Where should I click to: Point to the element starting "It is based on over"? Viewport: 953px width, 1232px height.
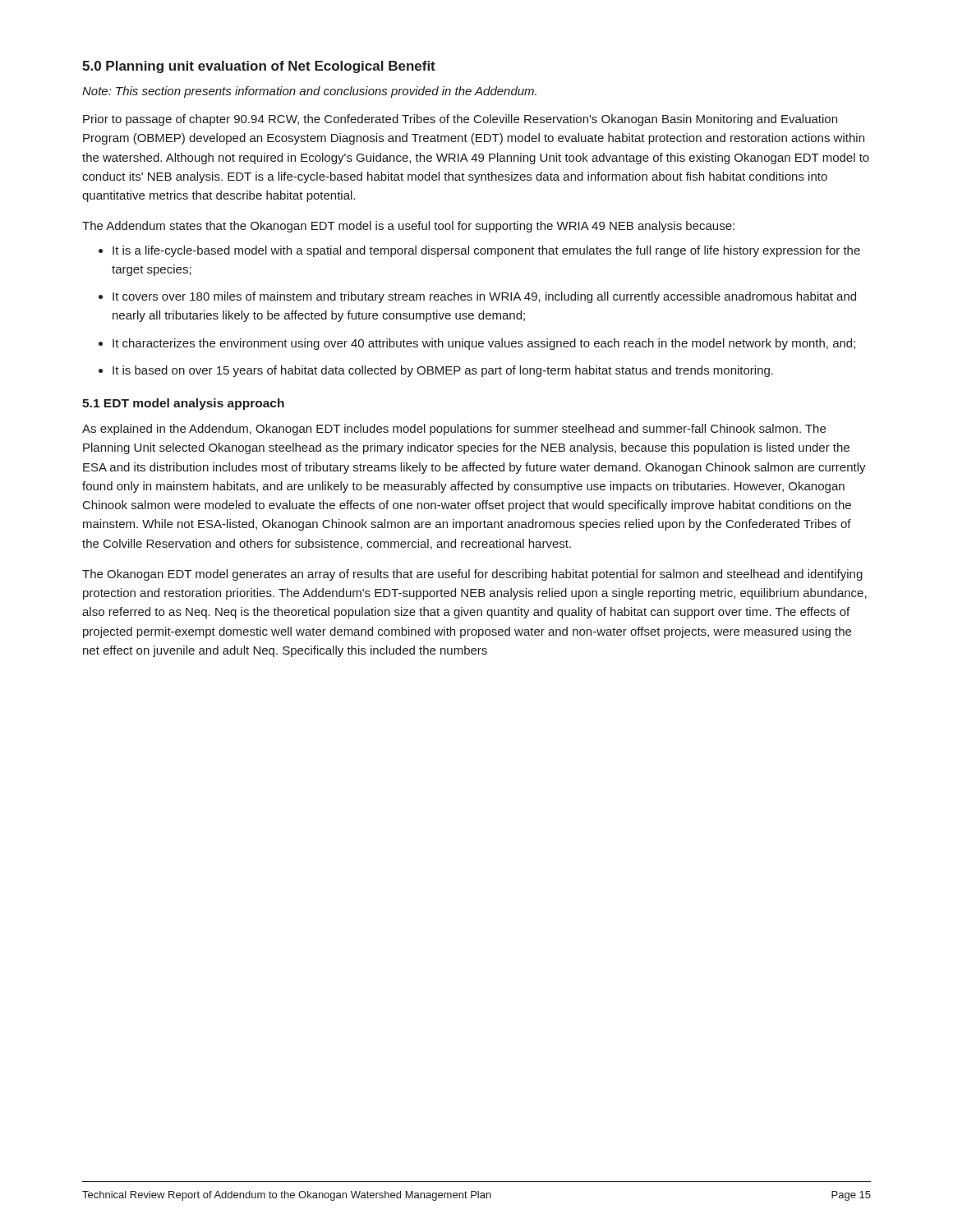tap(443, 370)
